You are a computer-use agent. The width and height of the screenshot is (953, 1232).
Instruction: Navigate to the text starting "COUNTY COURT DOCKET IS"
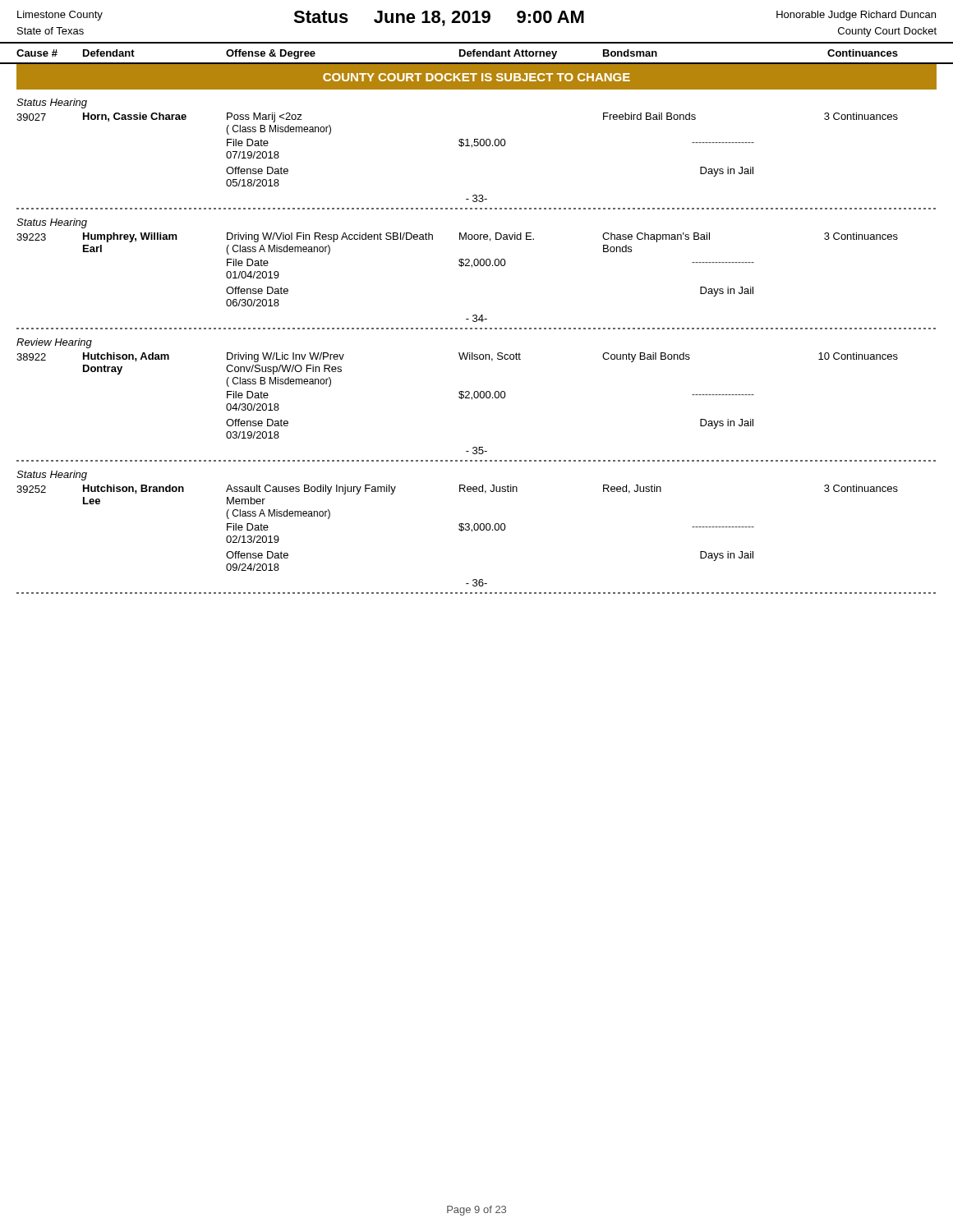476,77
